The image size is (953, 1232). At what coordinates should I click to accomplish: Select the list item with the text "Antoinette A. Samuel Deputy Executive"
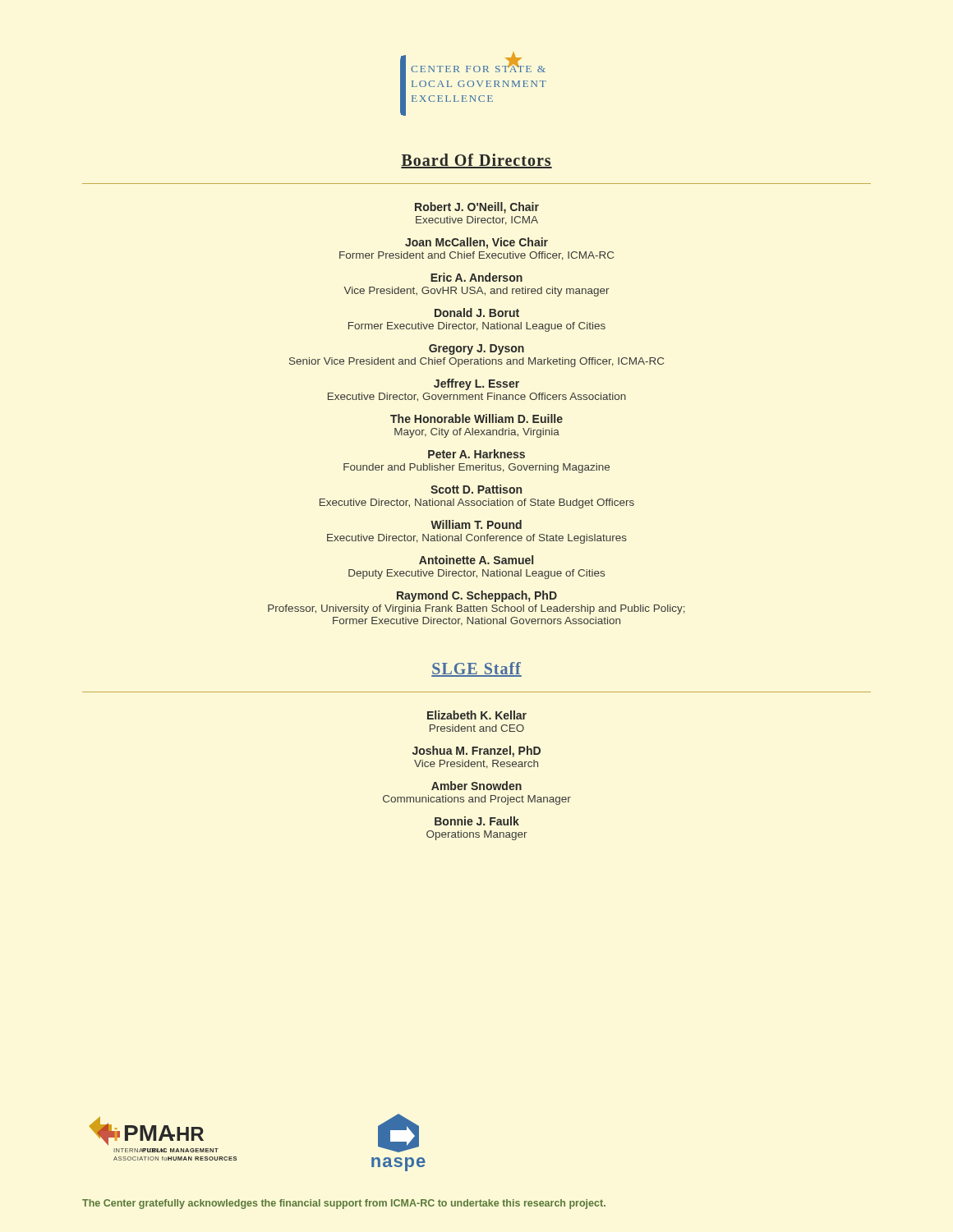(x=476, y=566)
